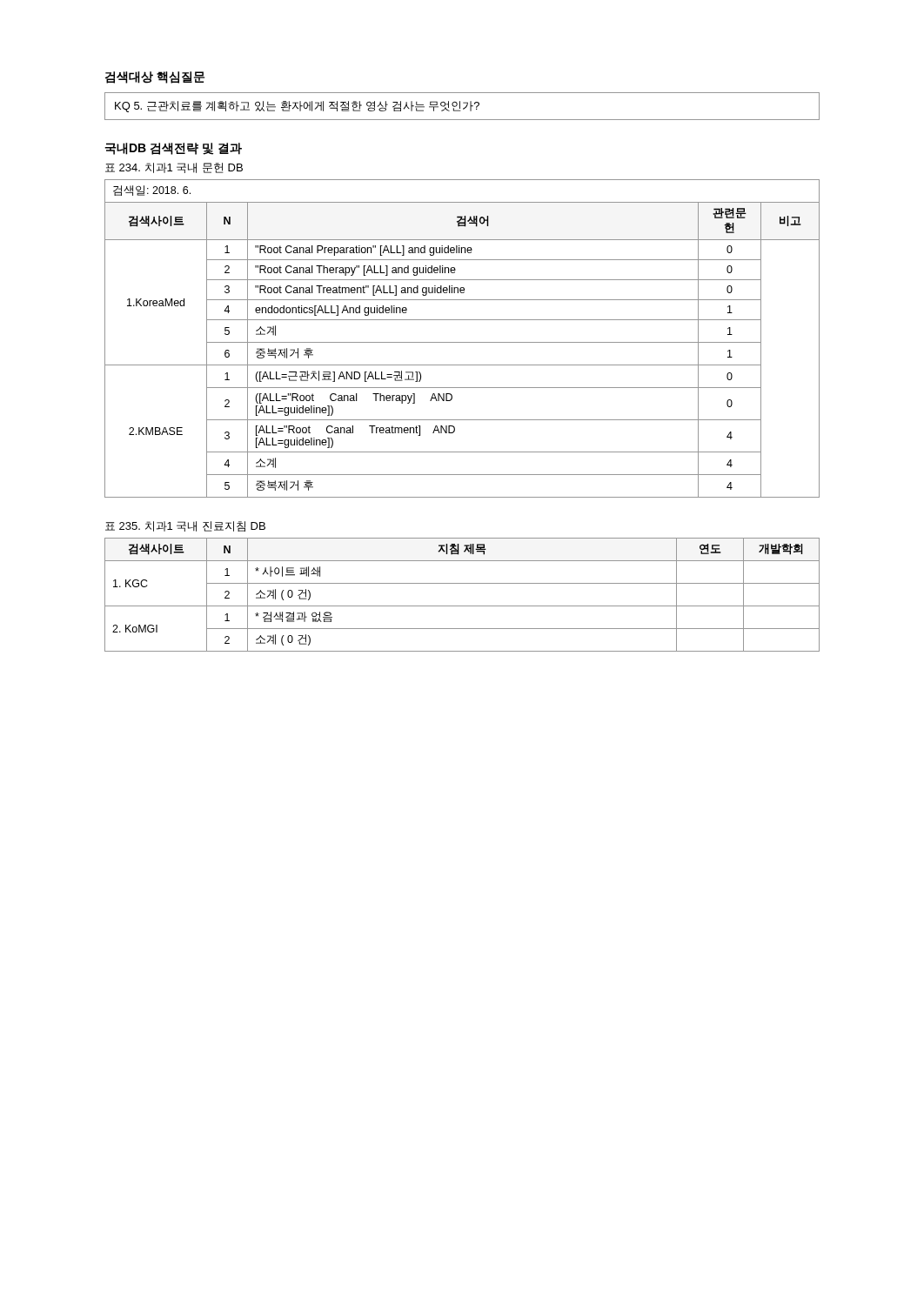Select the block starting "검색대상 핵심질문"
This screenshot has height=1305, width=924.
155,77
